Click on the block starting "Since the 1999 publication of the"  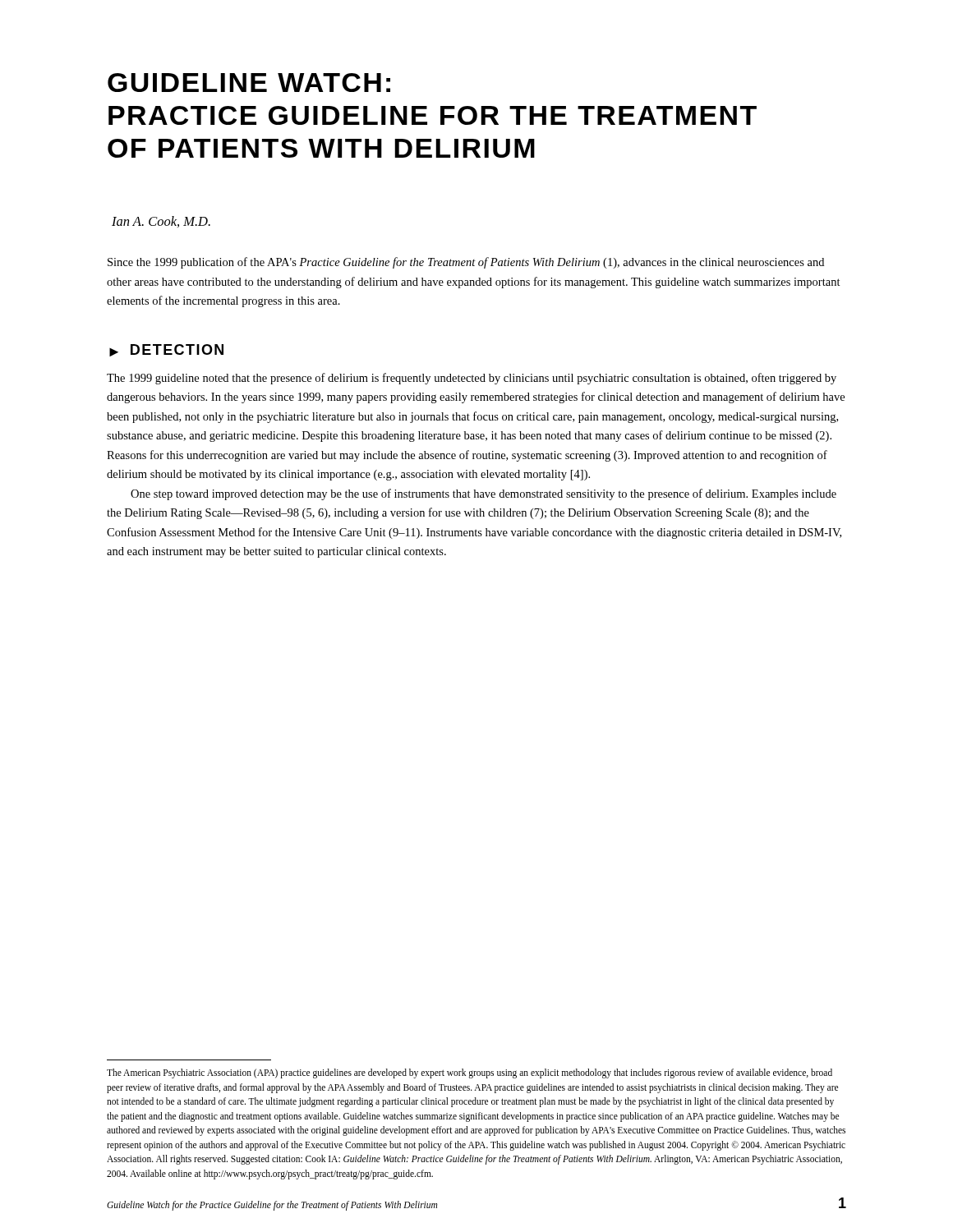[x=473, y=282]
